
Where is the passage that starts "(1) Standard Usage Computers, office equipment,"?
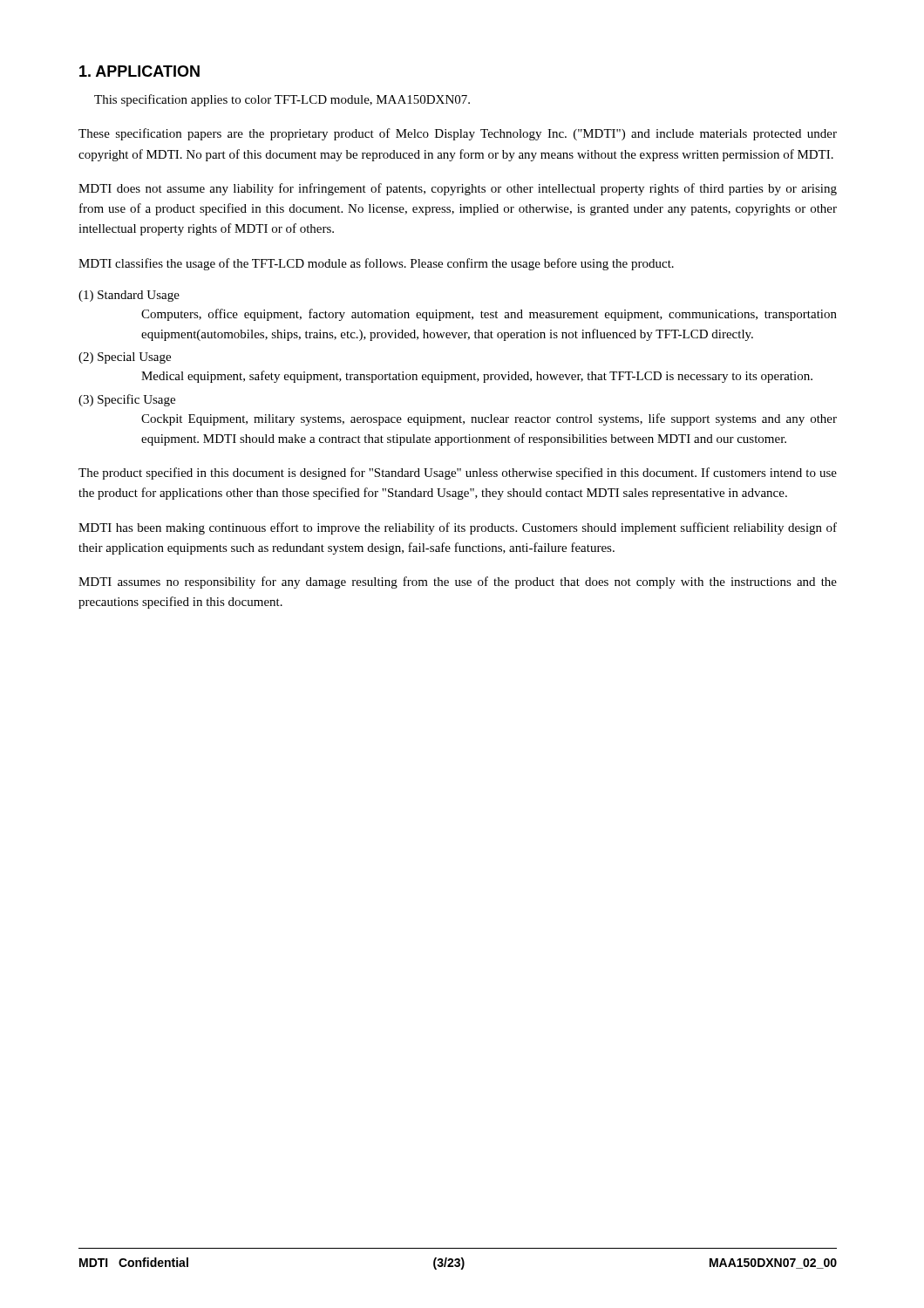(x=458, y=316)
